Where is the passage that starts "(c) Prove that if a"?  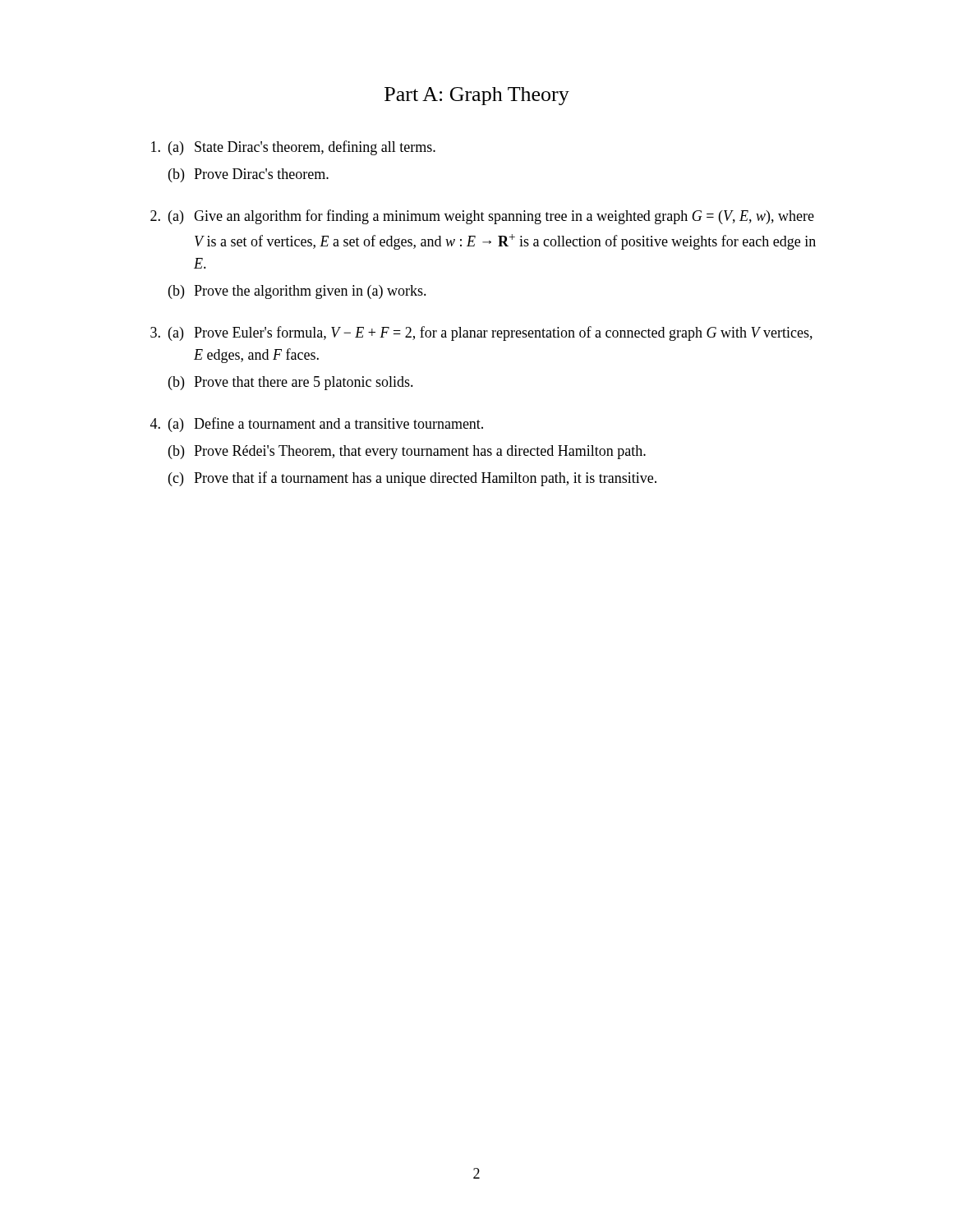495,478
